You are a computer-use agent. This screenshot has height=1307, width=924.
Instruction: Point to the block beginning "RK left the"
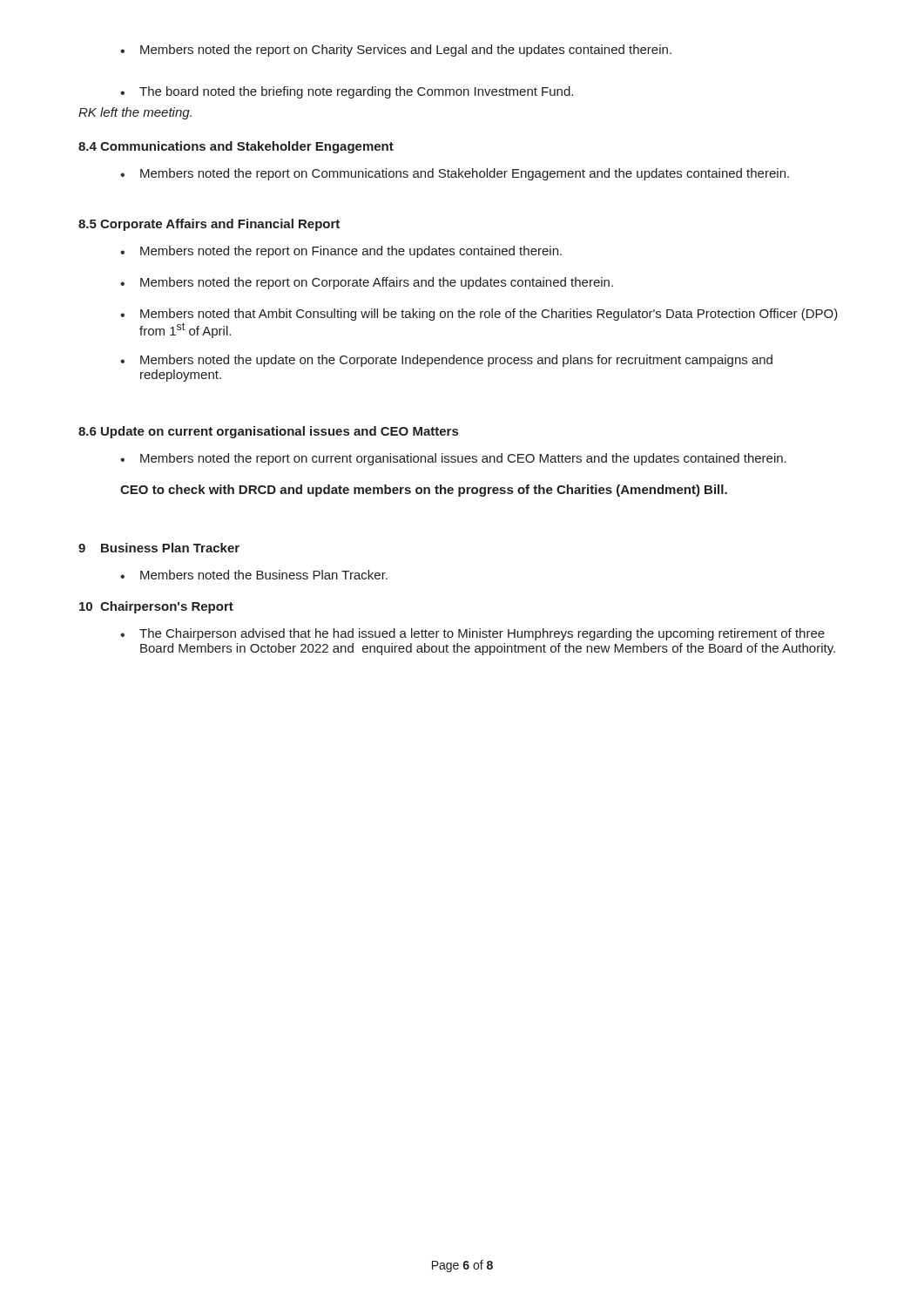[136, 112]
